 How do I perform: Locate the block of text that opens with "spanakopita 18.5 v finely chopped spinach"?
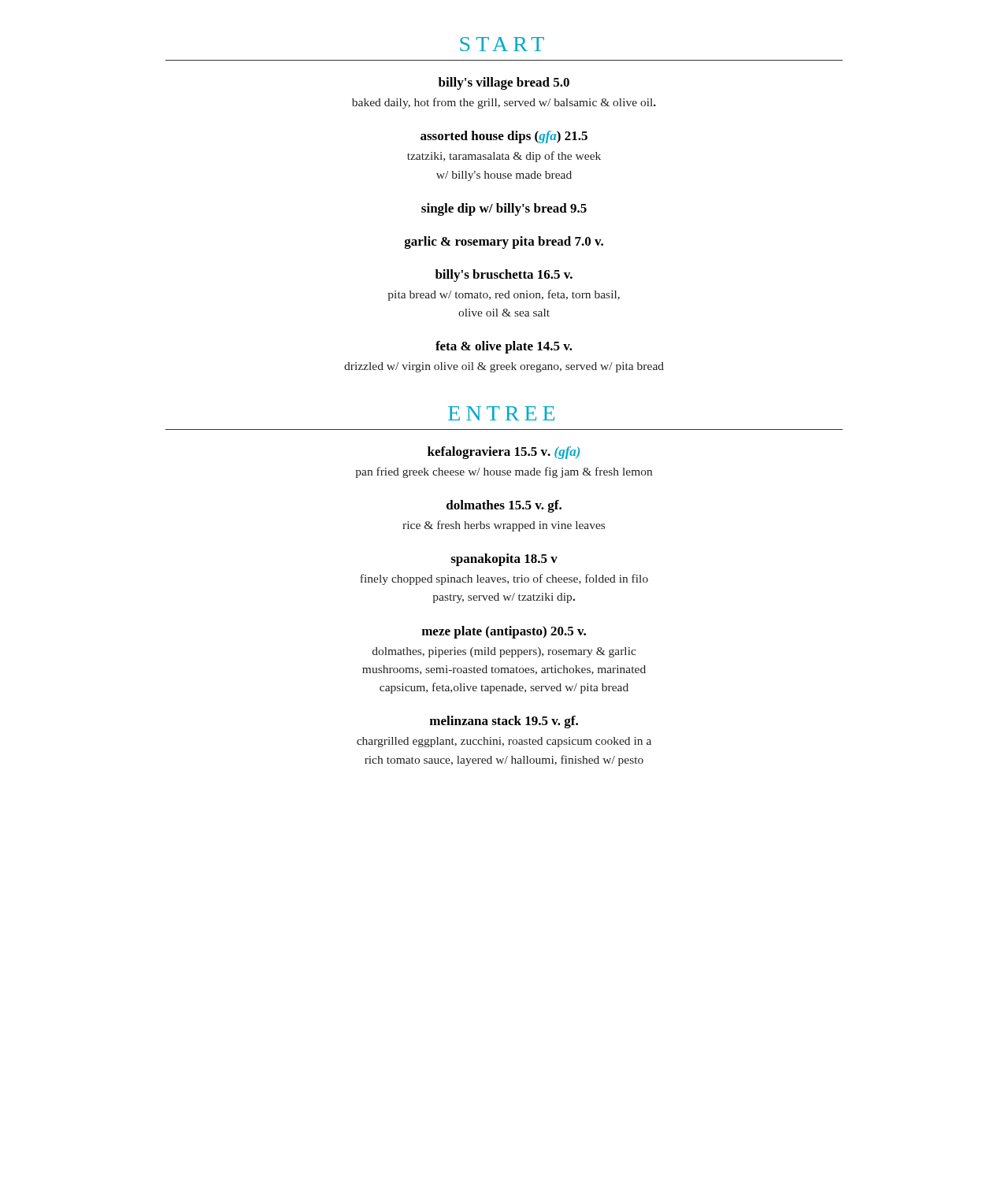[x=504, y=579]
